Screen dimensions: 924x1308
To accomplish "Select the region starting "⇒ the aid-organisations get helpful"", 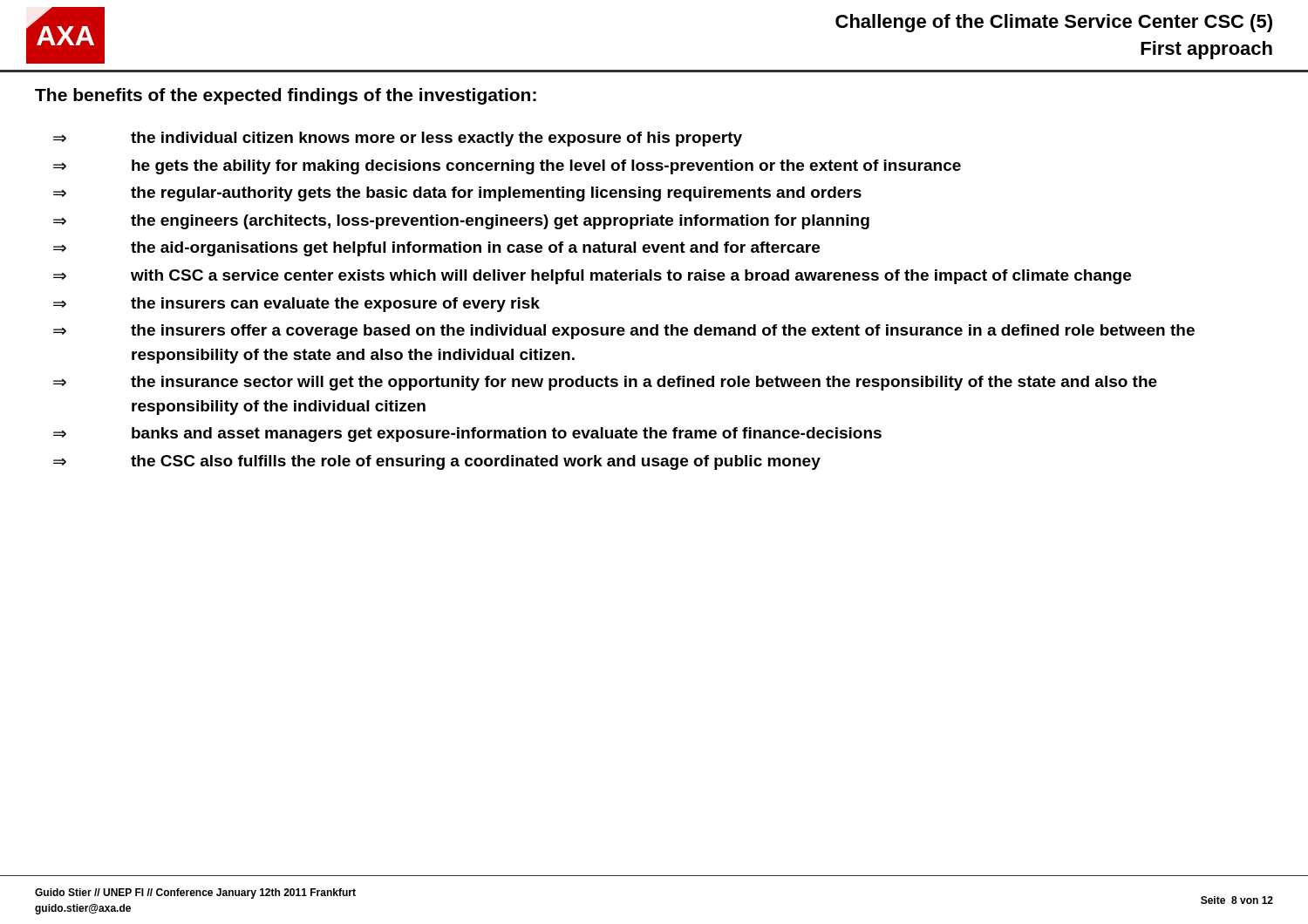I will click(654, 248).
